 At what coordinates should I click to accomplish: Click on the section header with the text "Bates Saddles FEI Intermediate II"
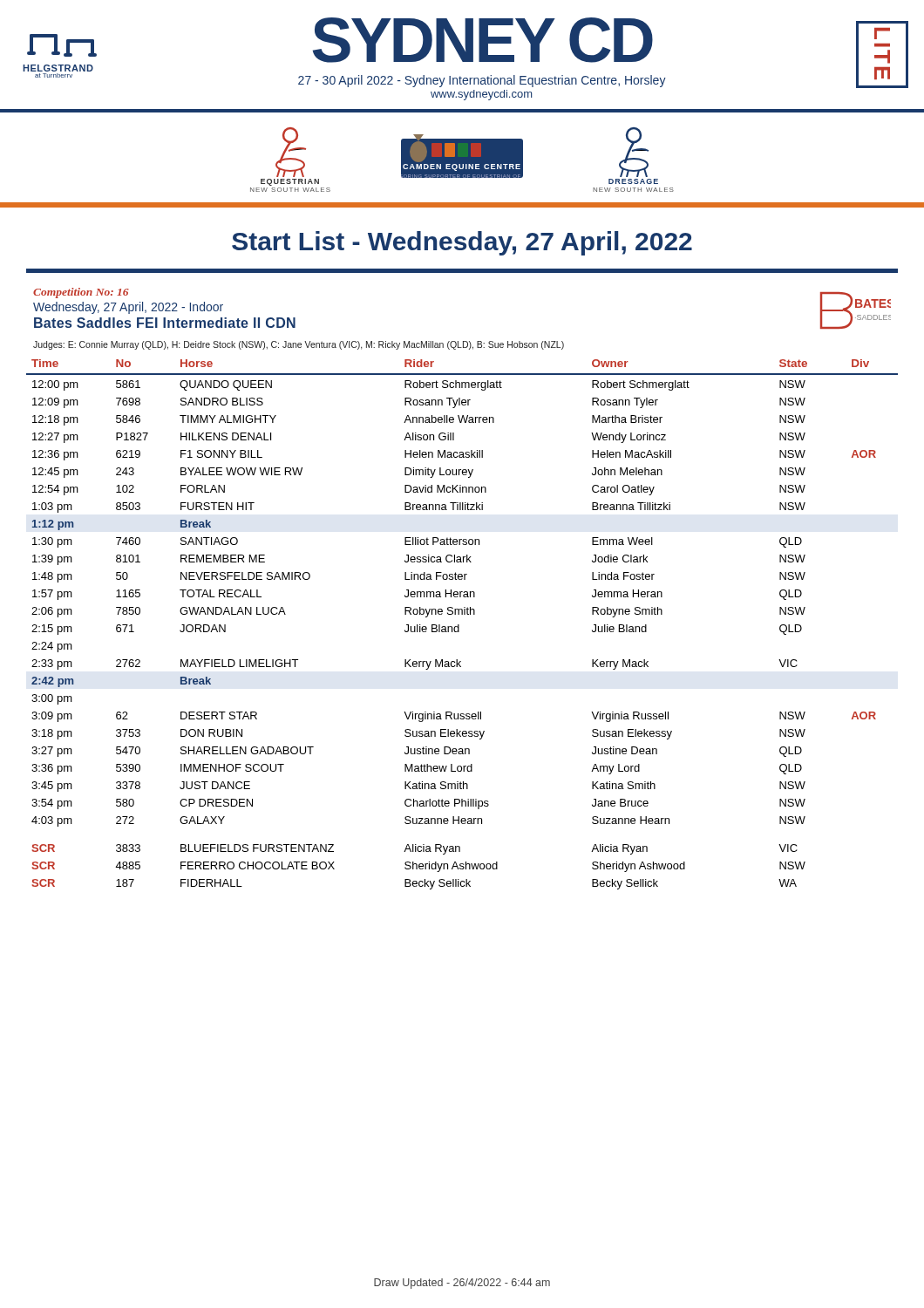coord(165,323)
